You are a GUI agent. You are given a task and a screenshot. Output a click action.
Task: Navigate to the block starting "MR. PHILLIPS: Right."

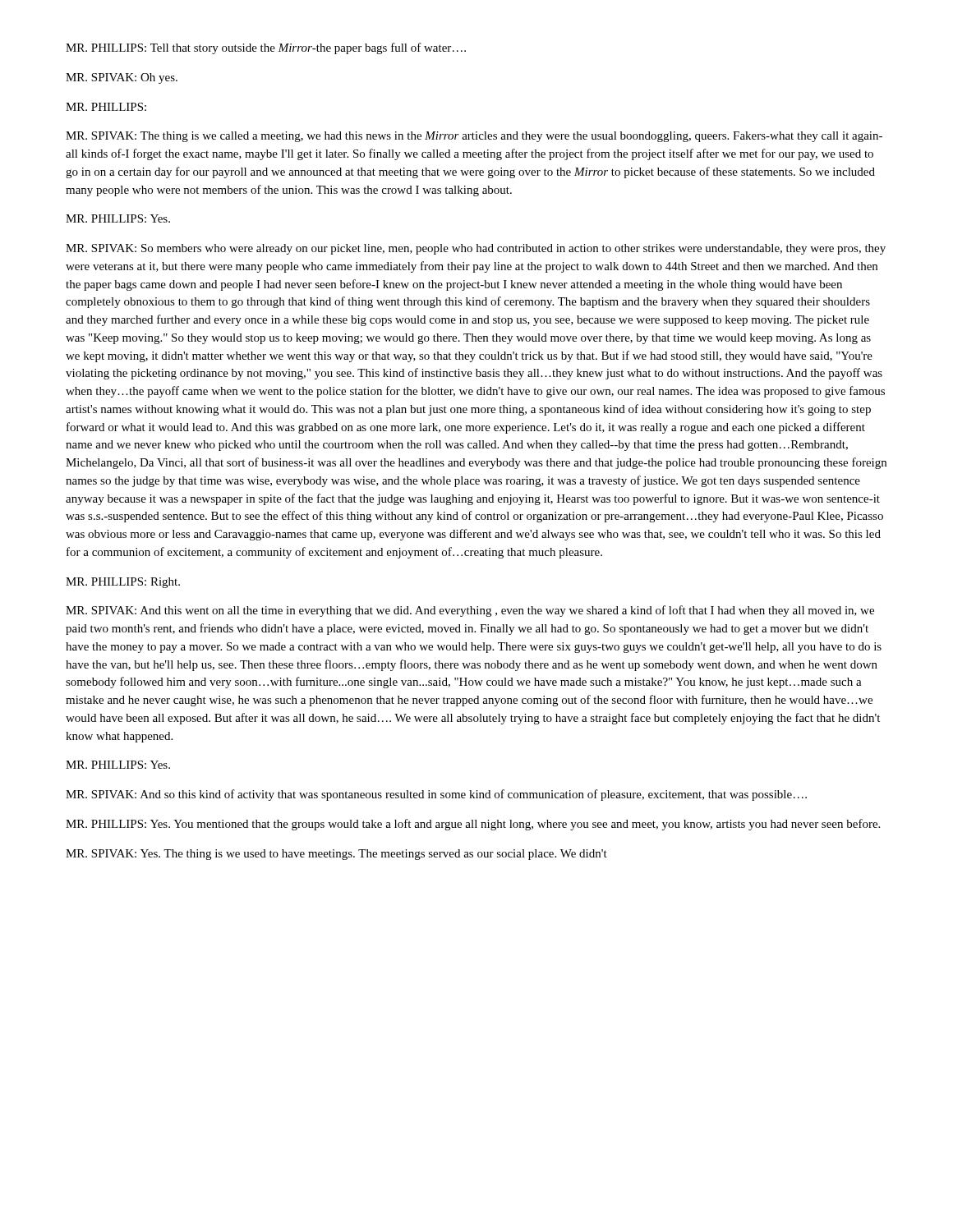(123, 581)
